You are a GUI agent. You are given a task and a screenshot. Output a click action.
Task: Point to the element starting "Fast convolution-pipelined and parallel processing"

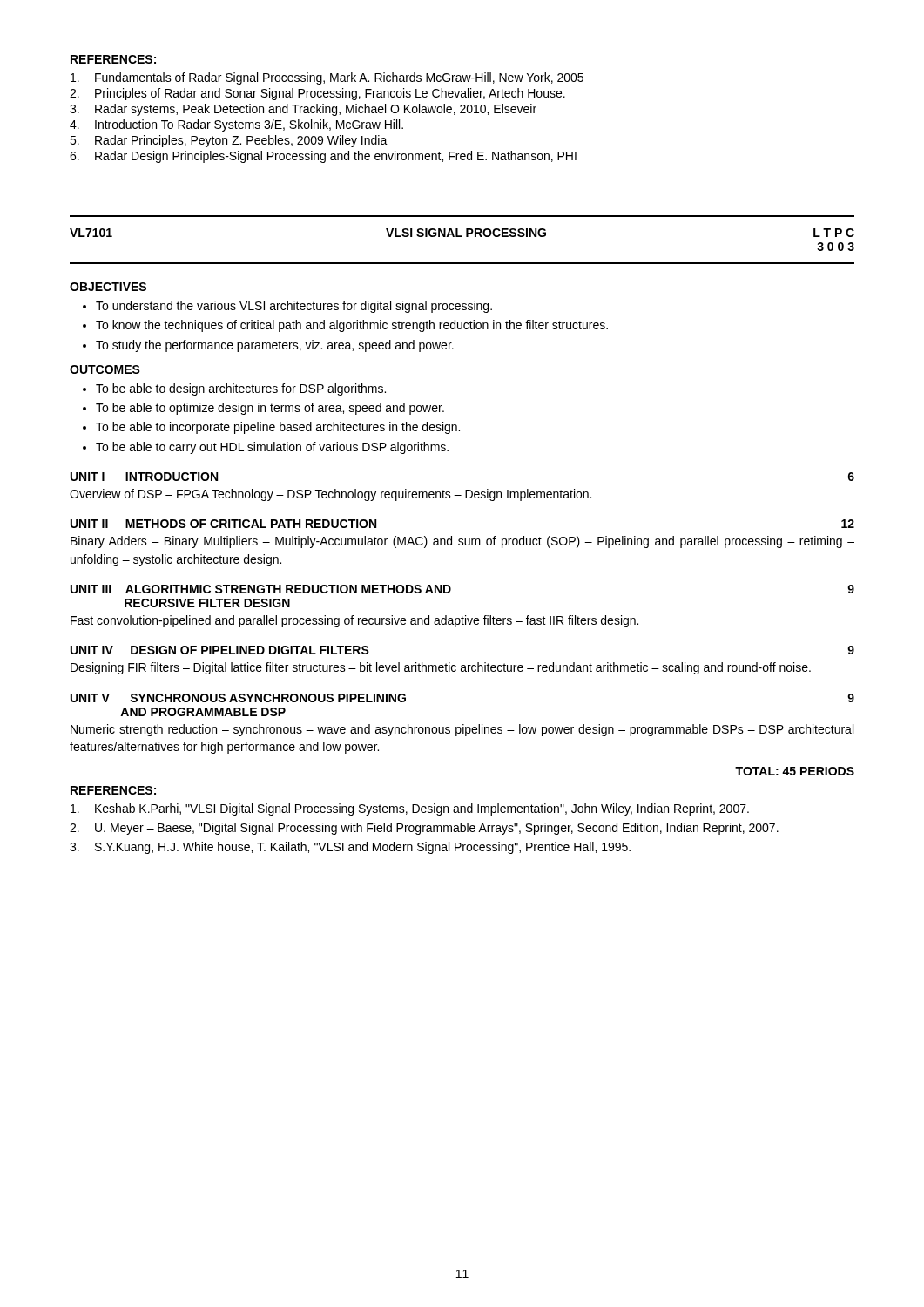pyautogui.click(x=355, y=620)
